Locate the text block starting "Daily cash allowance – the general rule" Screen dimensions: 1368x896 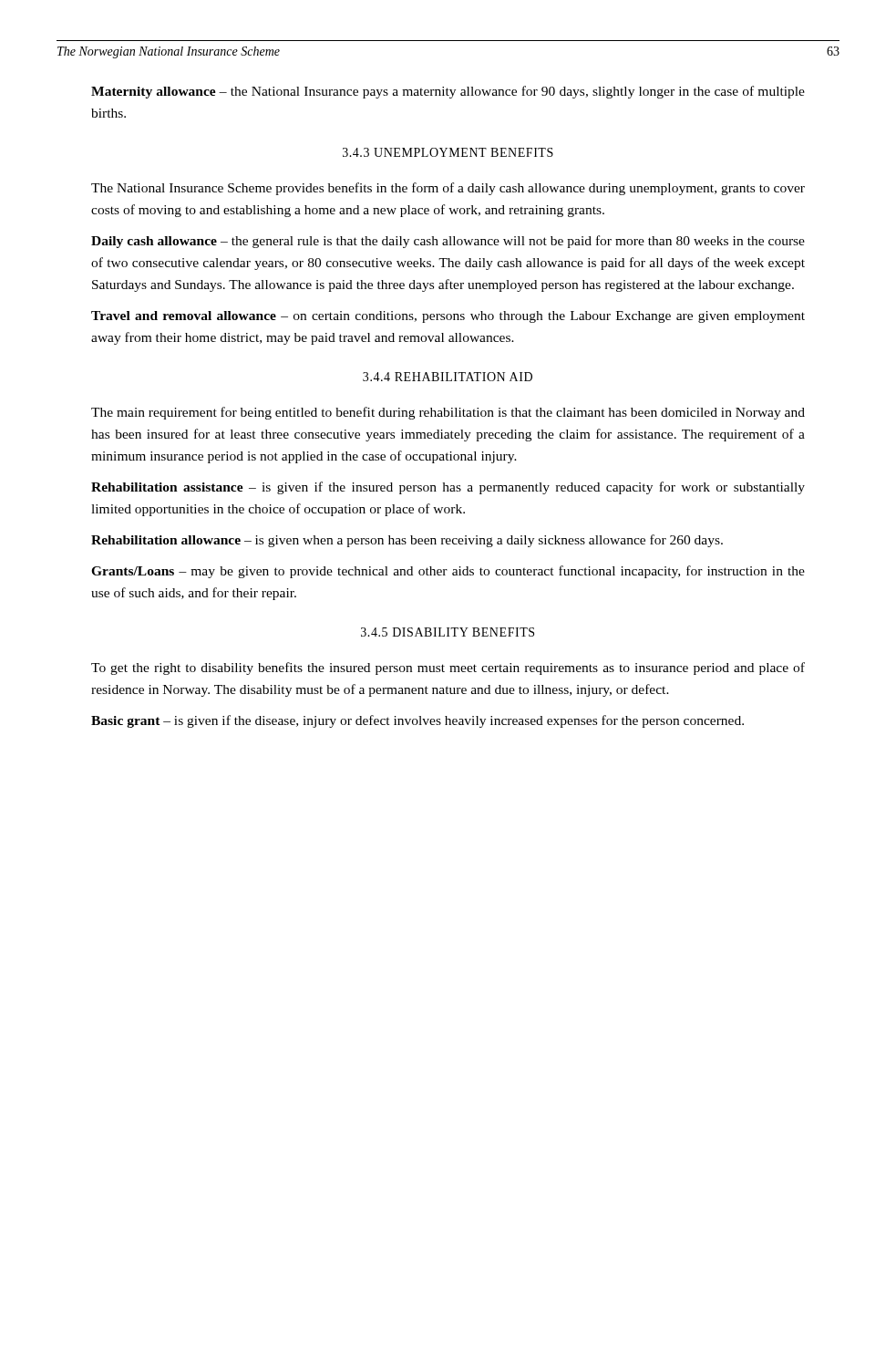click(x=448, y=262)
